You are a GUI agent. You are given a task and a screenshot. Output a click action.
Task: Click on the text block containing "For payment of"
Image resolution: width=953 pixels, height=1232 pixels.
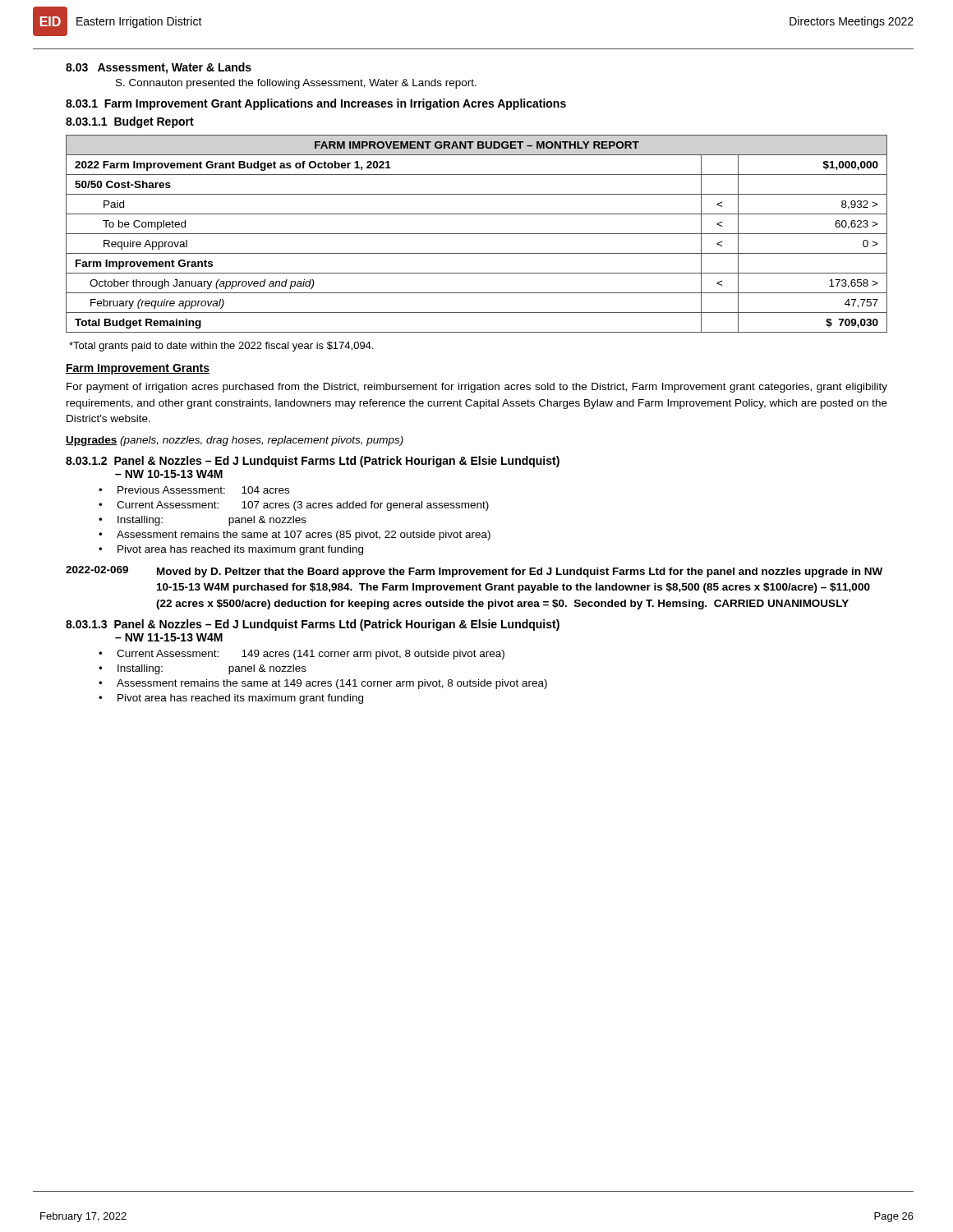[476, 403]
